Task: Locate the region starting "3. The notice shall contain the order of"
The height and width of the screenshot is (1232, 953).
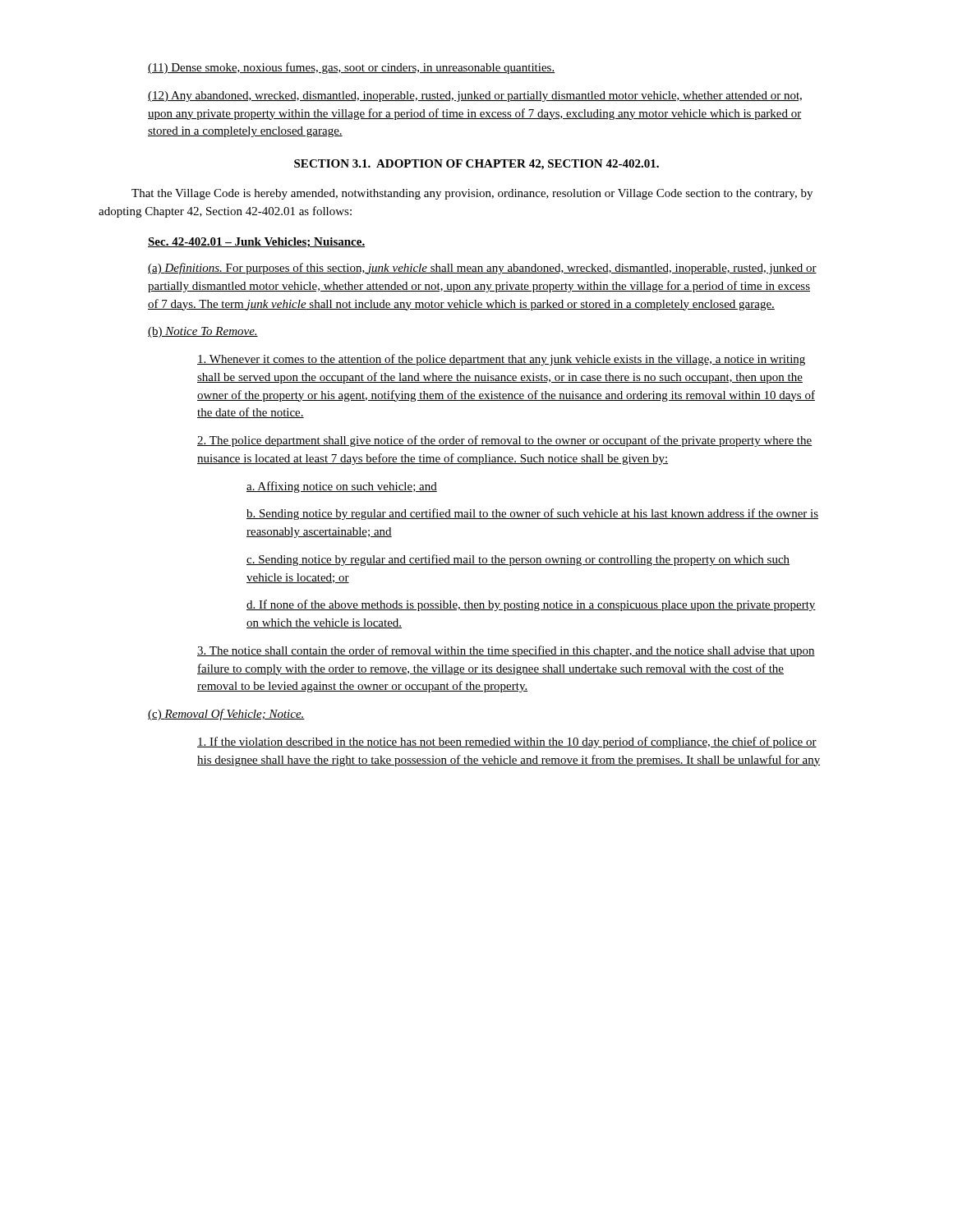Action: click(x=506, y=668)
